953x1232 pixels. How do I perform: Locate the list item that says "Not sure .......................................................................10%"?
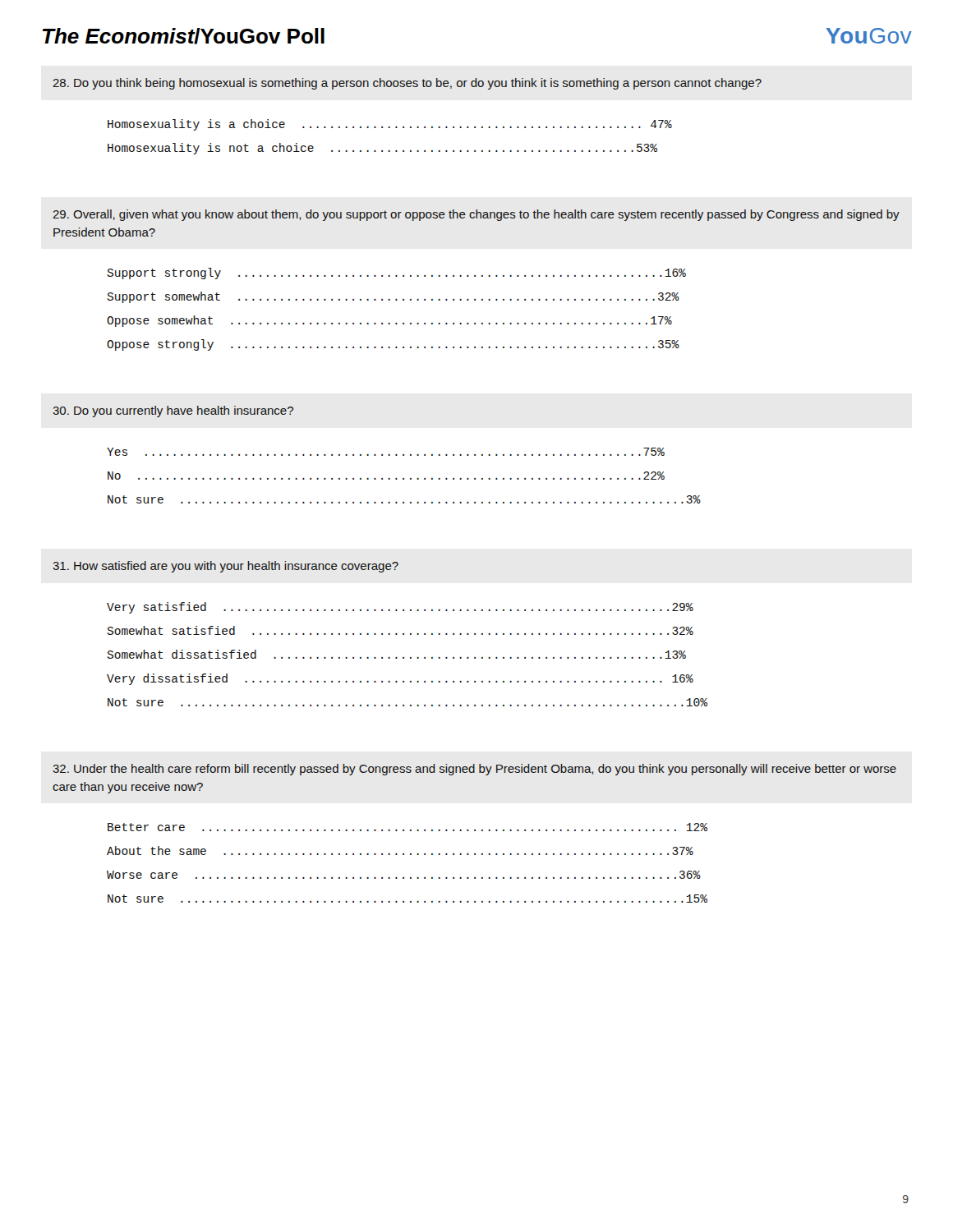tap(407, 703)
